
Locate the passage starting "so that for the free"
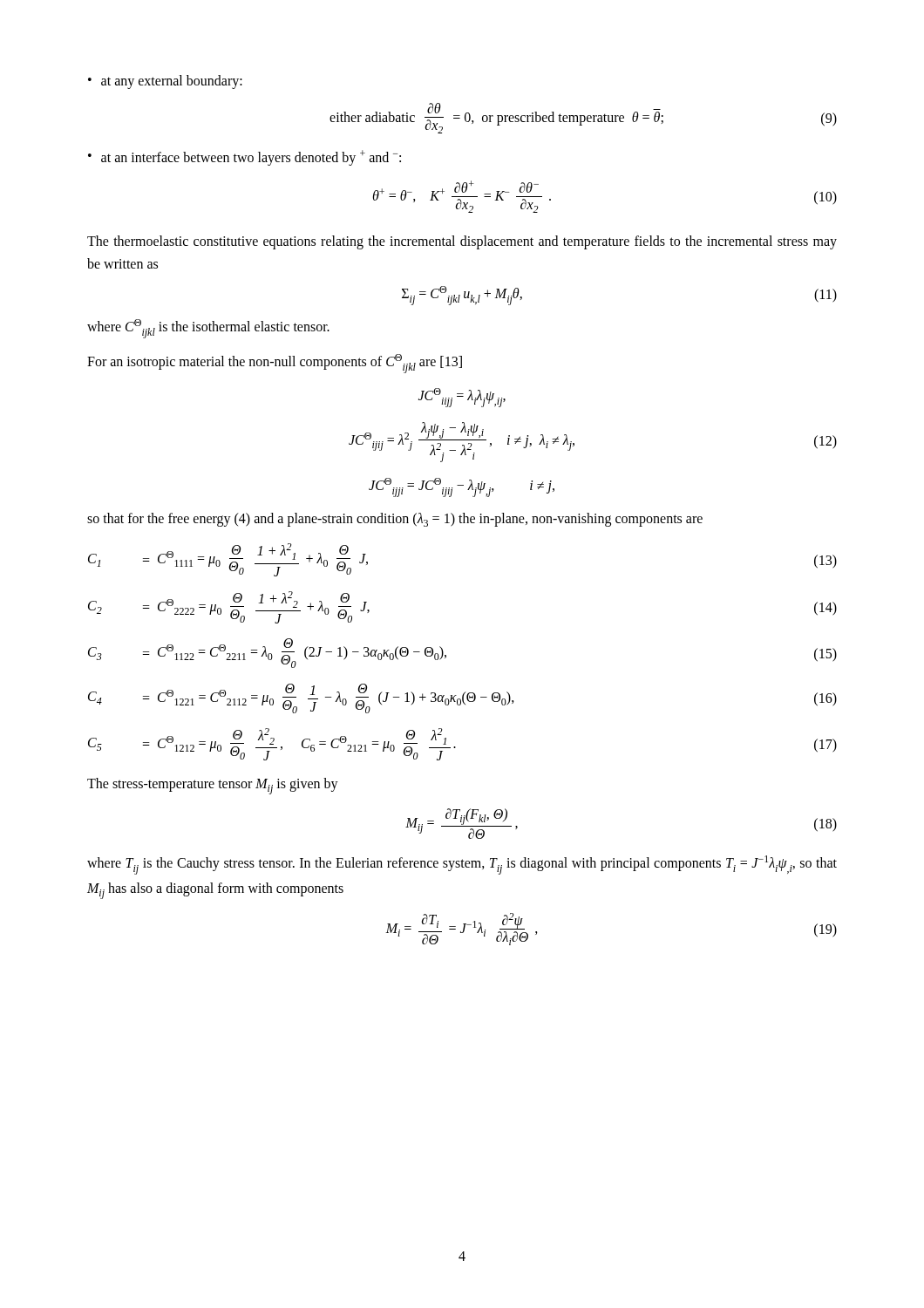(x=462, y=520)
